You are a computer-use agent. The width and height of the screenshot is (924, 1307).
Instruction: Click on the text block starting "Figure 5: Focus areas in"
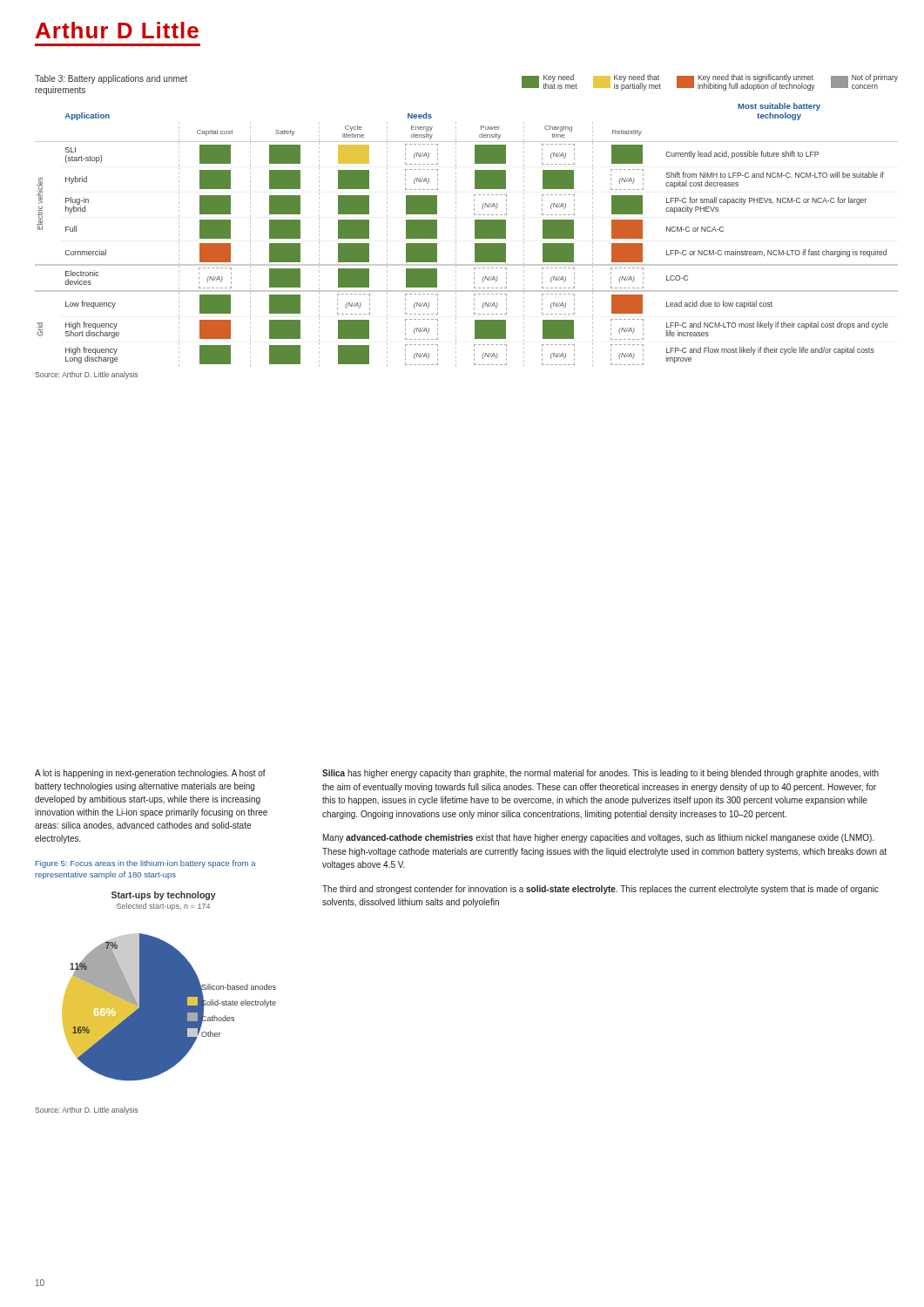[x=145, y=869]
